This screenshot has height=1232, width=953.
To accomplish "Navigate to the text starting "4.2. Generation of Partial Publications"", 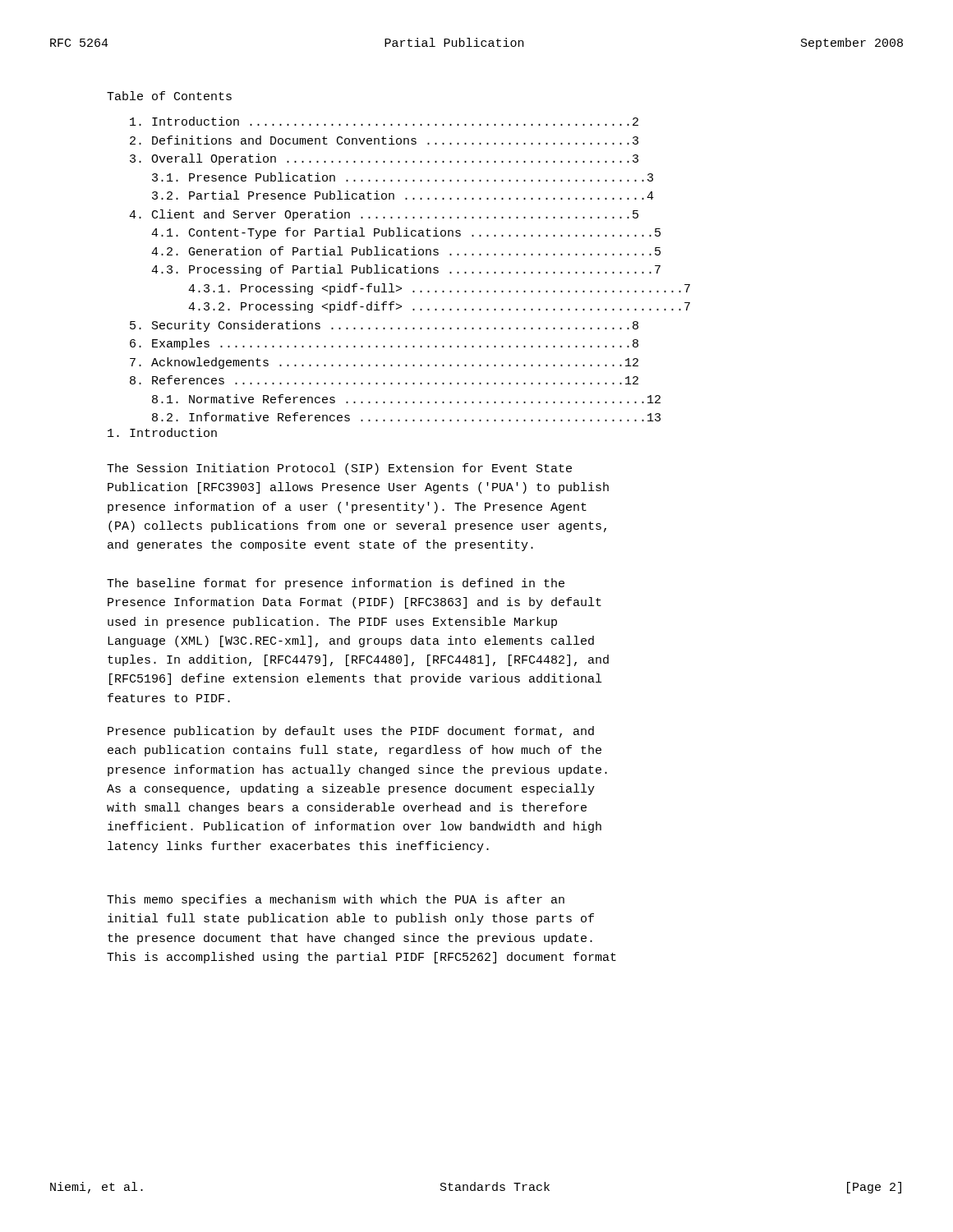I will [x=384, y=252].
